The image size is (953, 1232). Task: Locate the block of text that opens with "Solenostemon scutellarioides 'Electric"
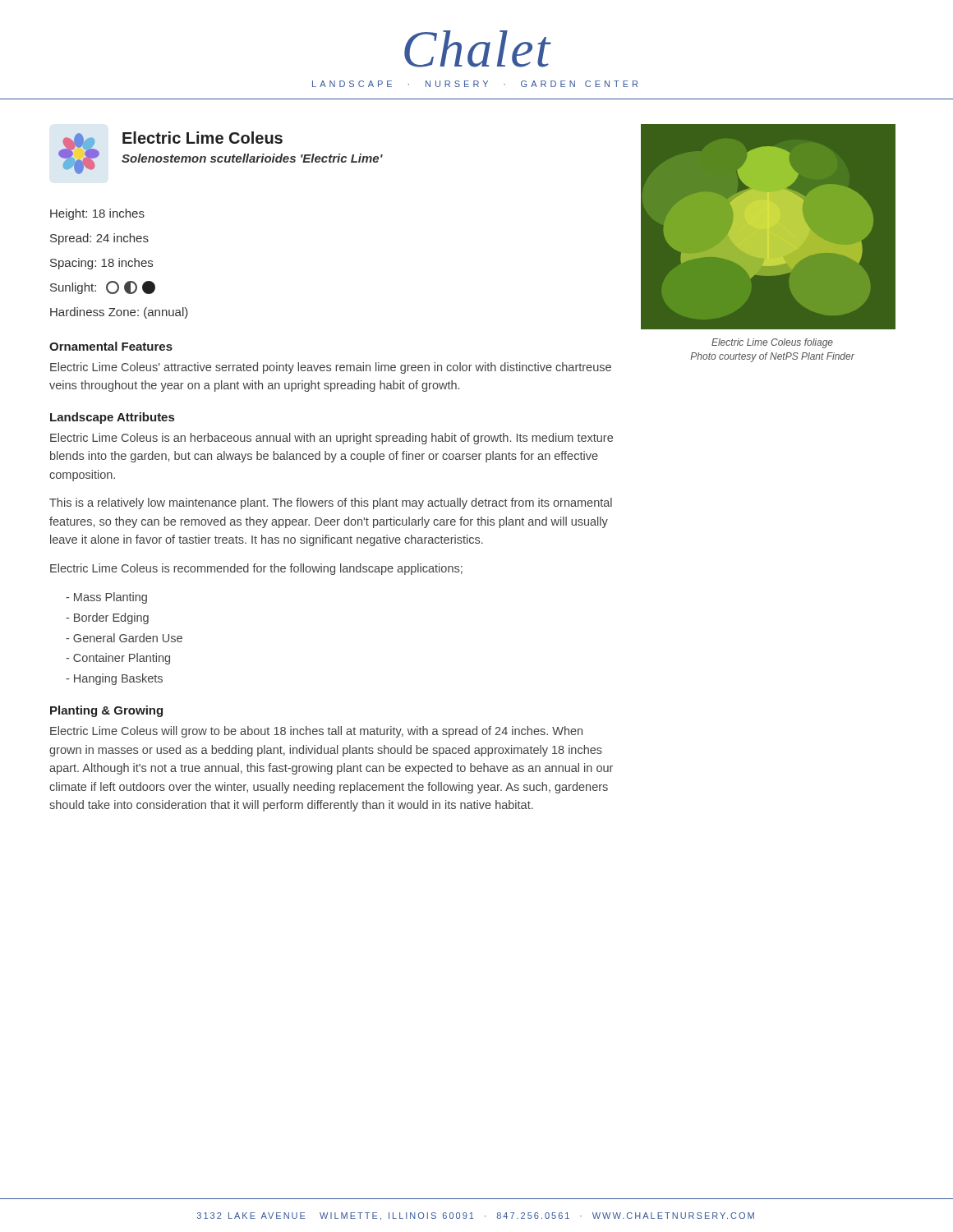click(252, 158)
